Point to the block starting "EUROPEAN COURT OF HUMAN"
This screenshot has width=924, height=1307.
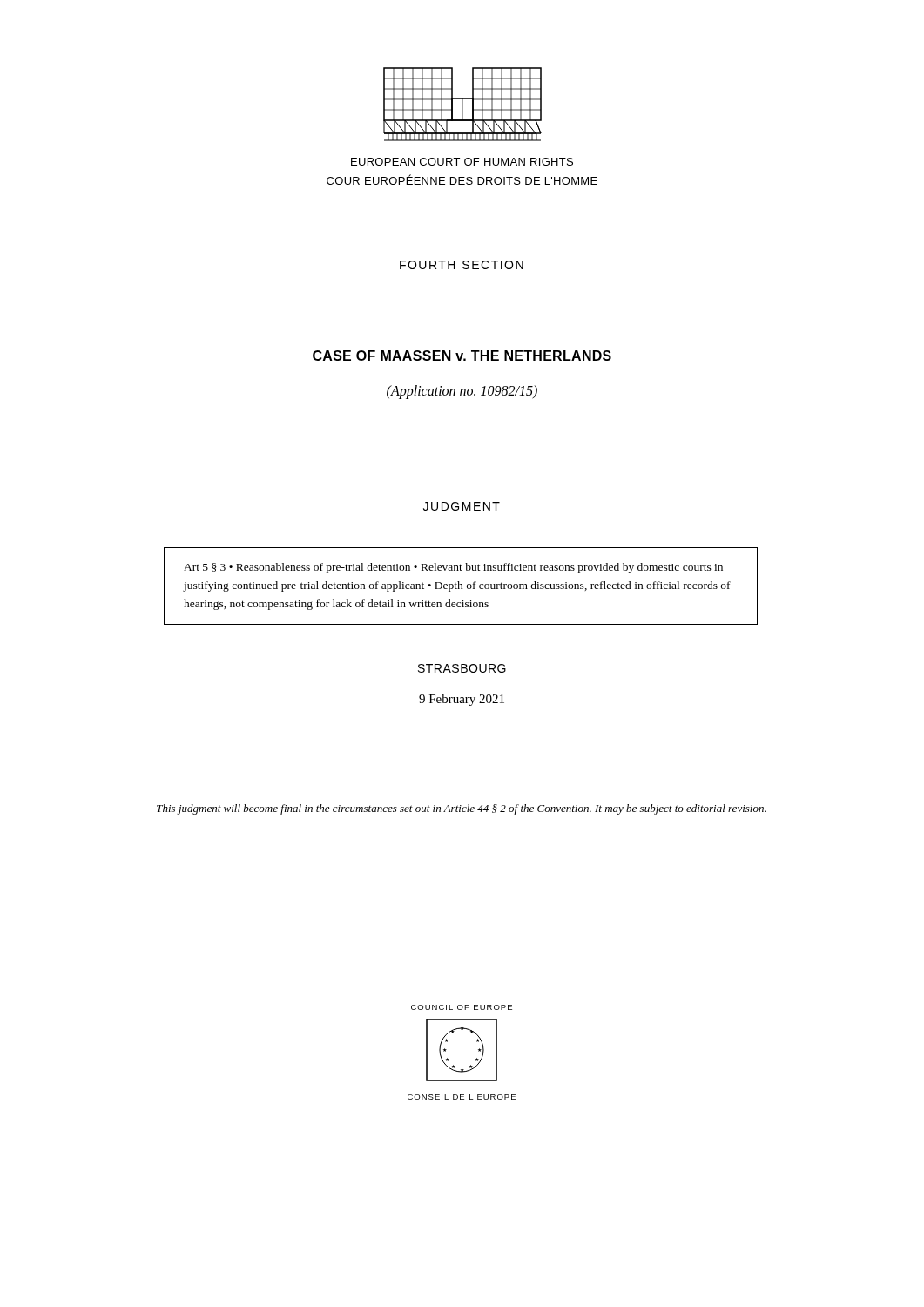(462, 172)
